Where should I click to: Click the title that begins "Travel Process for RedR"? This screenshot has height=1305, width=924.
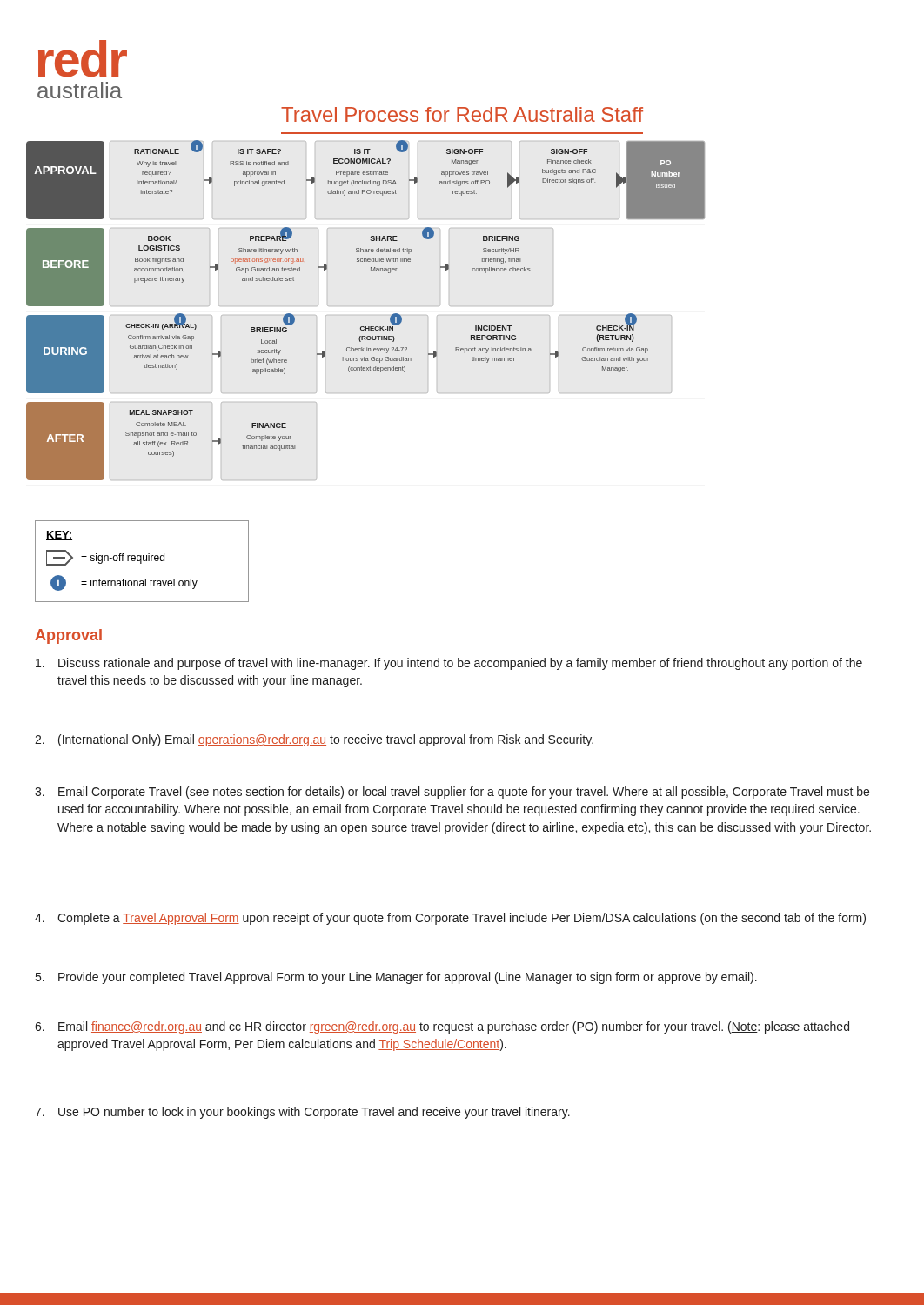point(462,118)
